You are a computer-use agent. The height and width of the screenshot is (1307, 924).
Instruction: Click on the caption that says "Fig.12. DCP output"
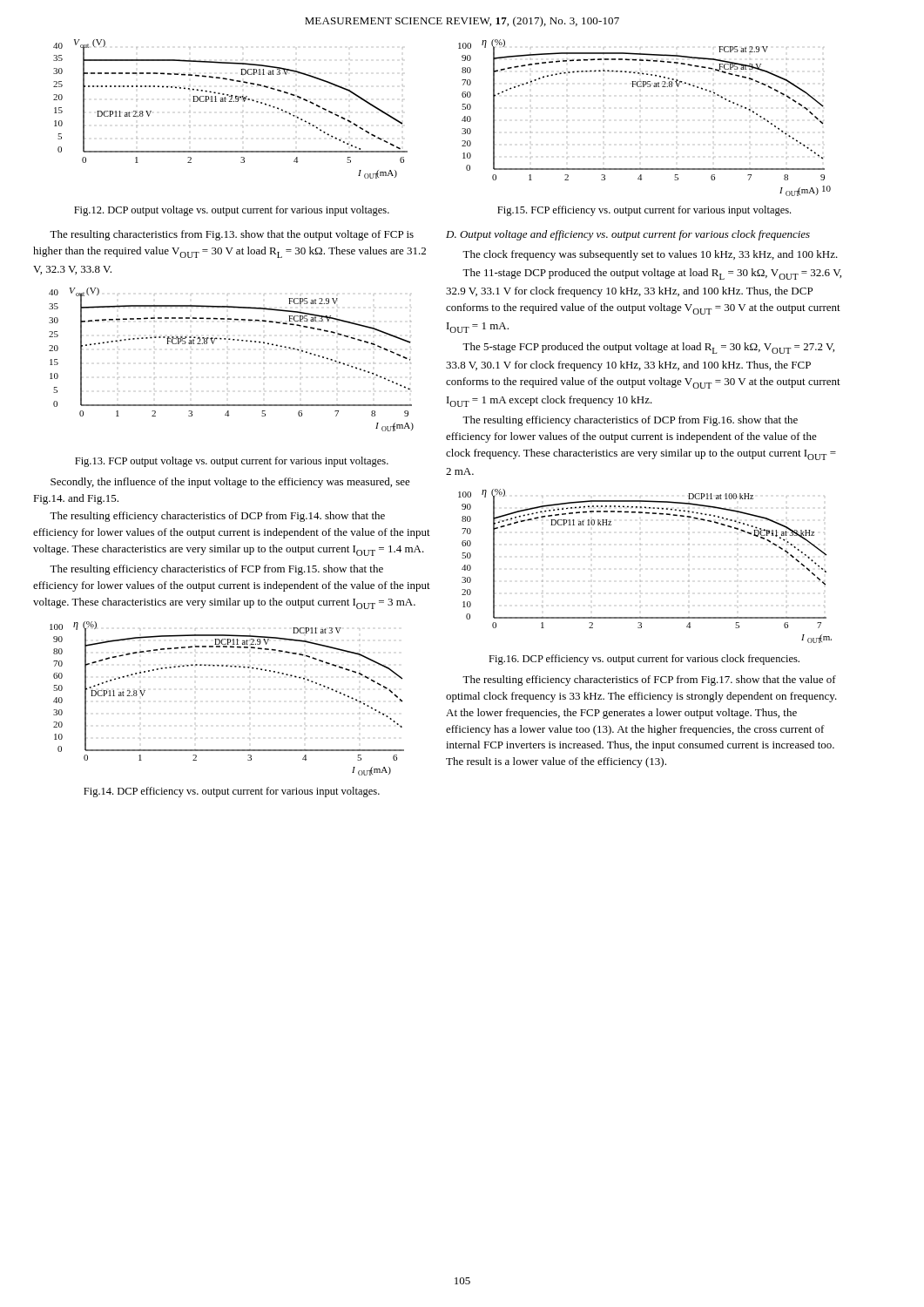tap(232, 210)
